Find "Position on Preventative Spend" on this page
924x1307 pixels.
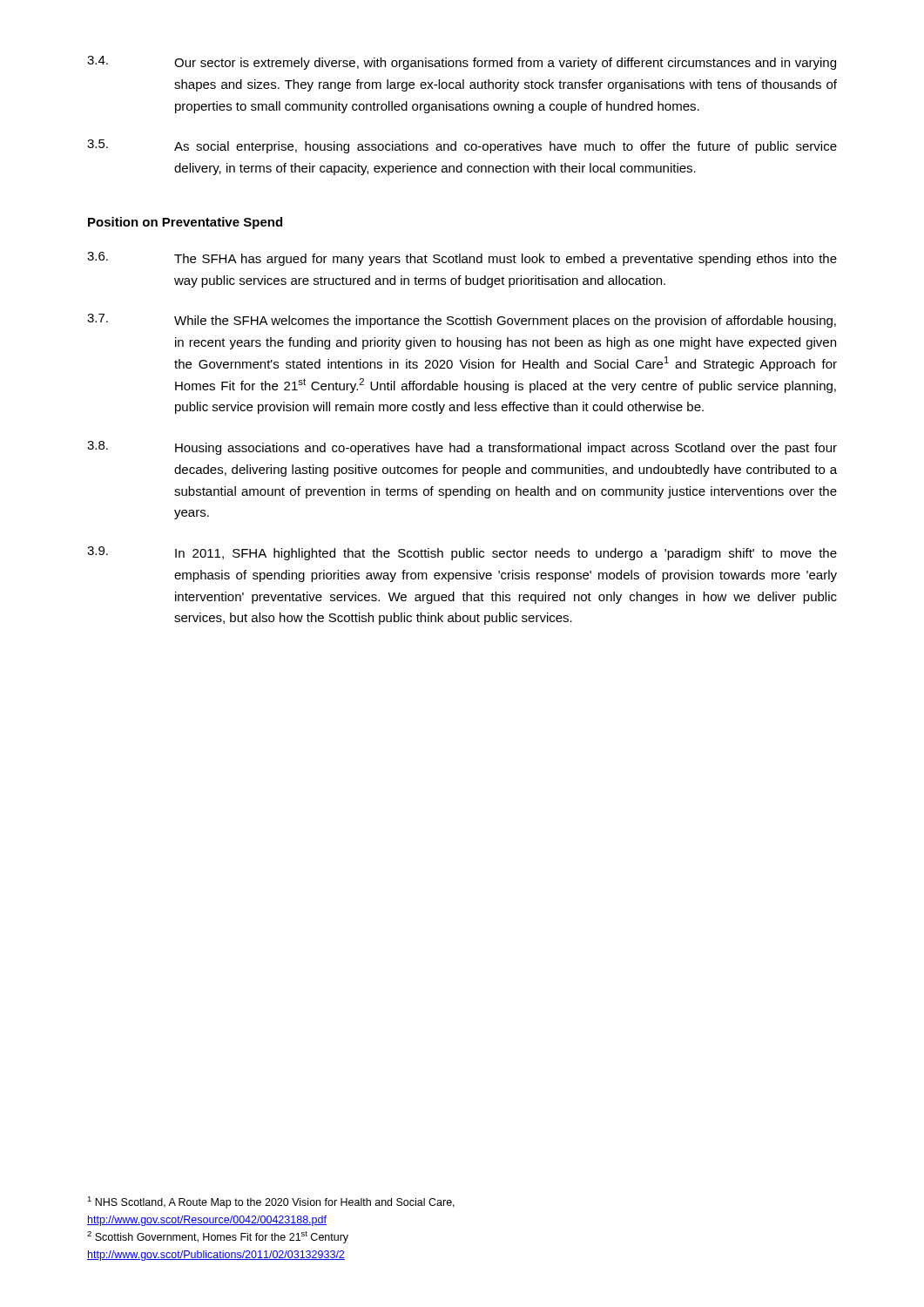[185, 222]
